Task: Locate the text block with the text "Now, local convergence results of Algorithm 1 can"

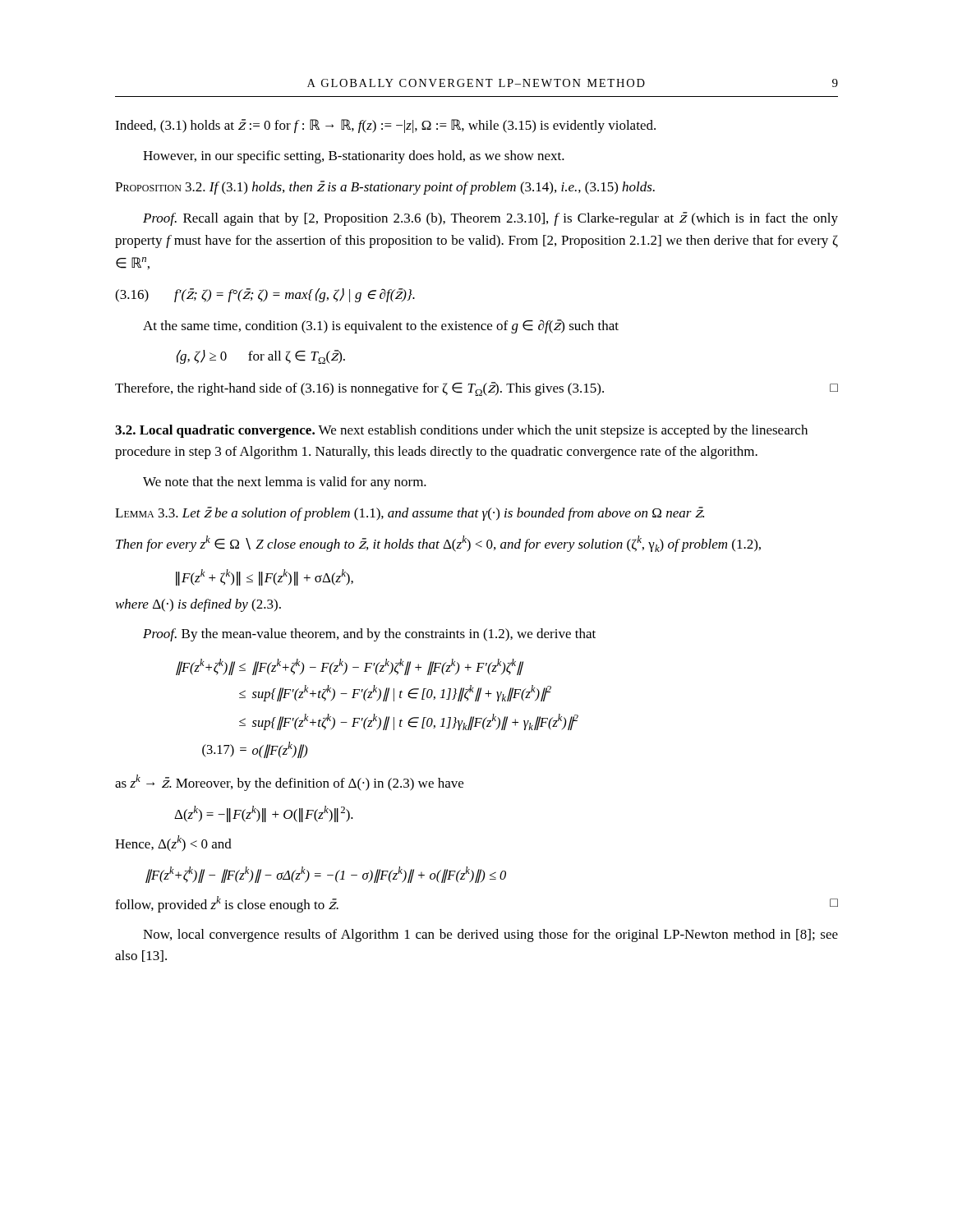Action: (476, 945)
